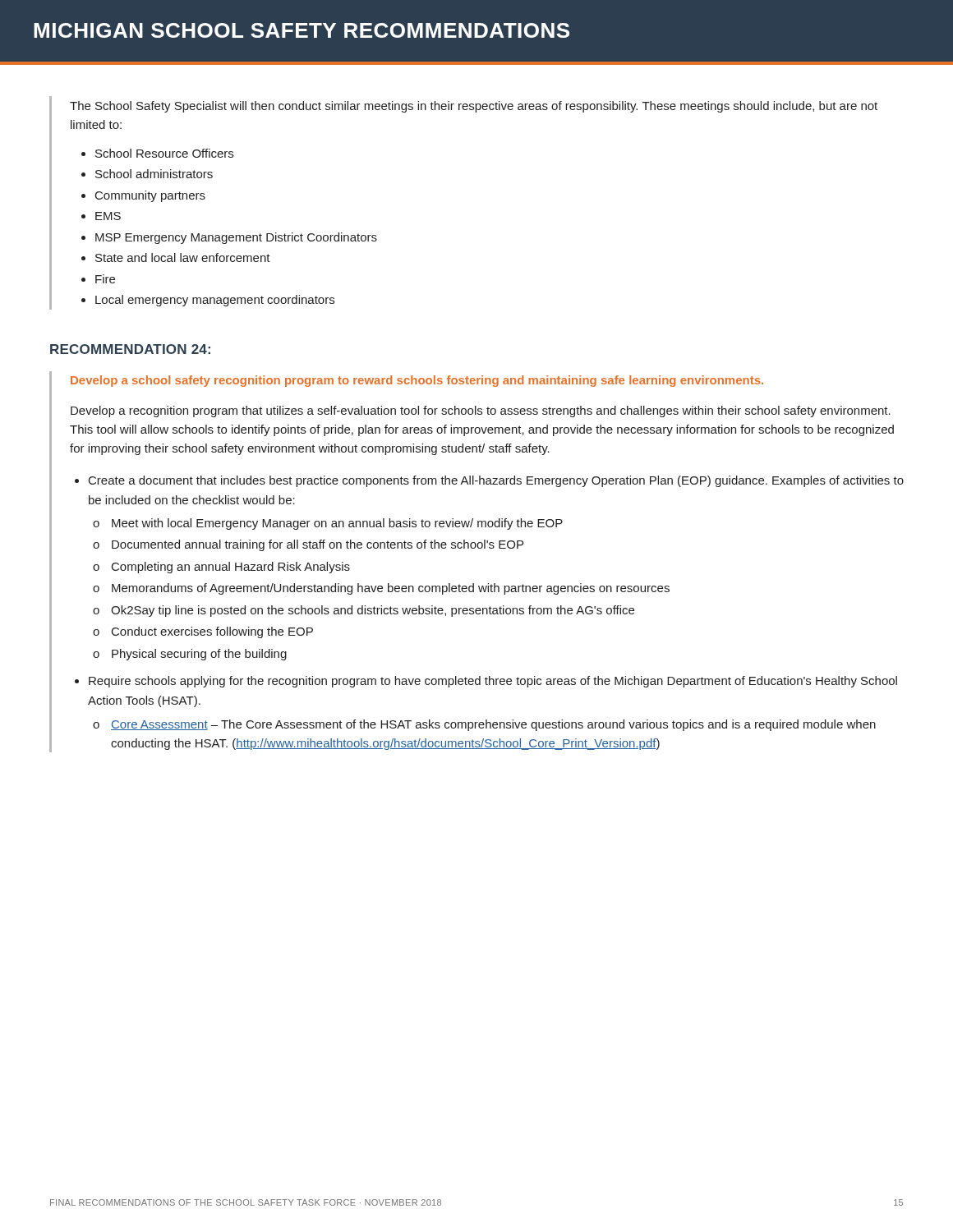Click where it says "Local emergency management coordinators"

tap(215, 299)
